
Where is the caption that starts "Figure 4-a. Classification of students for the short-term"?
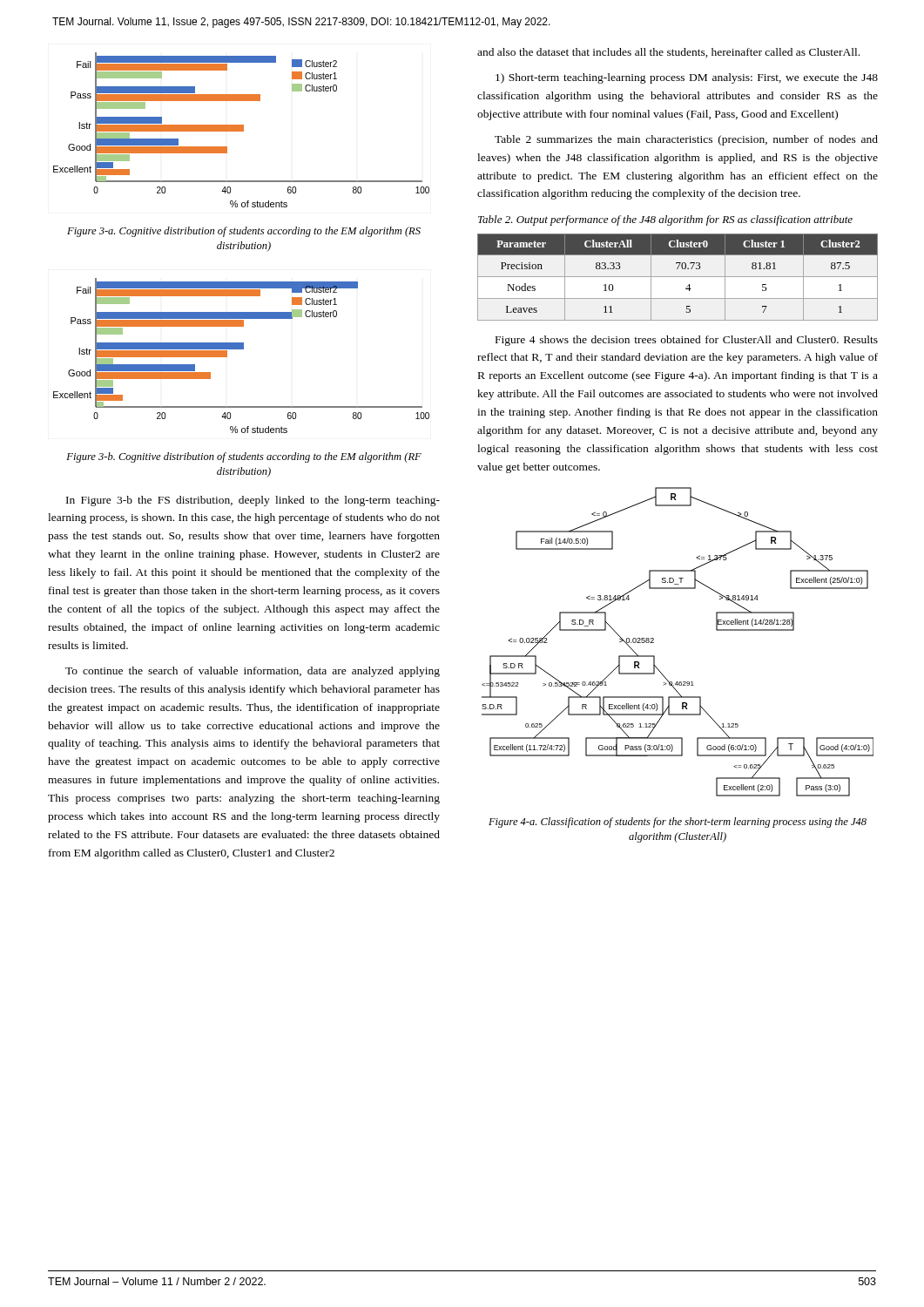click(678, 829)
